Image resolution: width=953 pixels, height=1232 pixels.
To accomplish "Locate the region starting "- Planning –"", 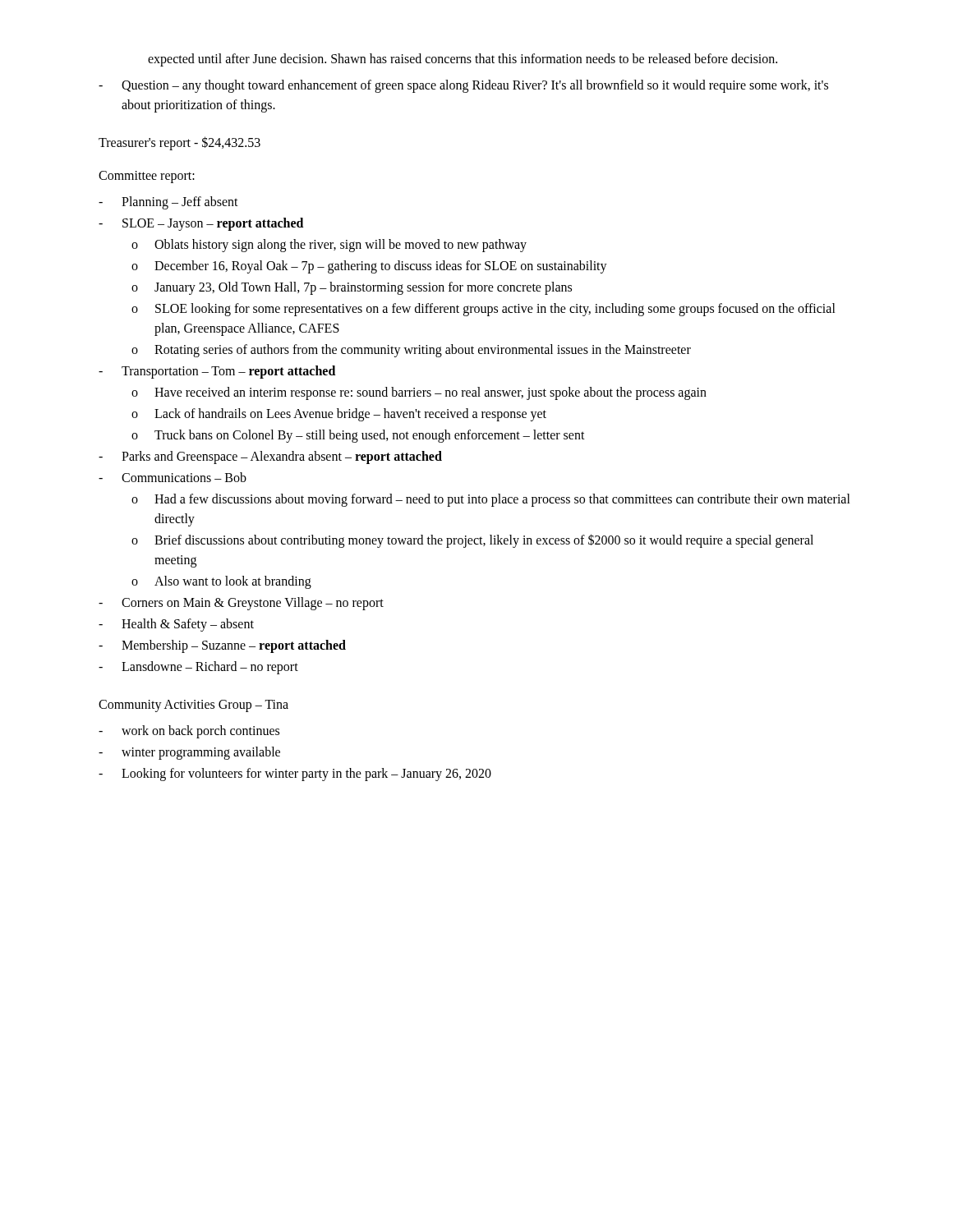I will point(168,203).
